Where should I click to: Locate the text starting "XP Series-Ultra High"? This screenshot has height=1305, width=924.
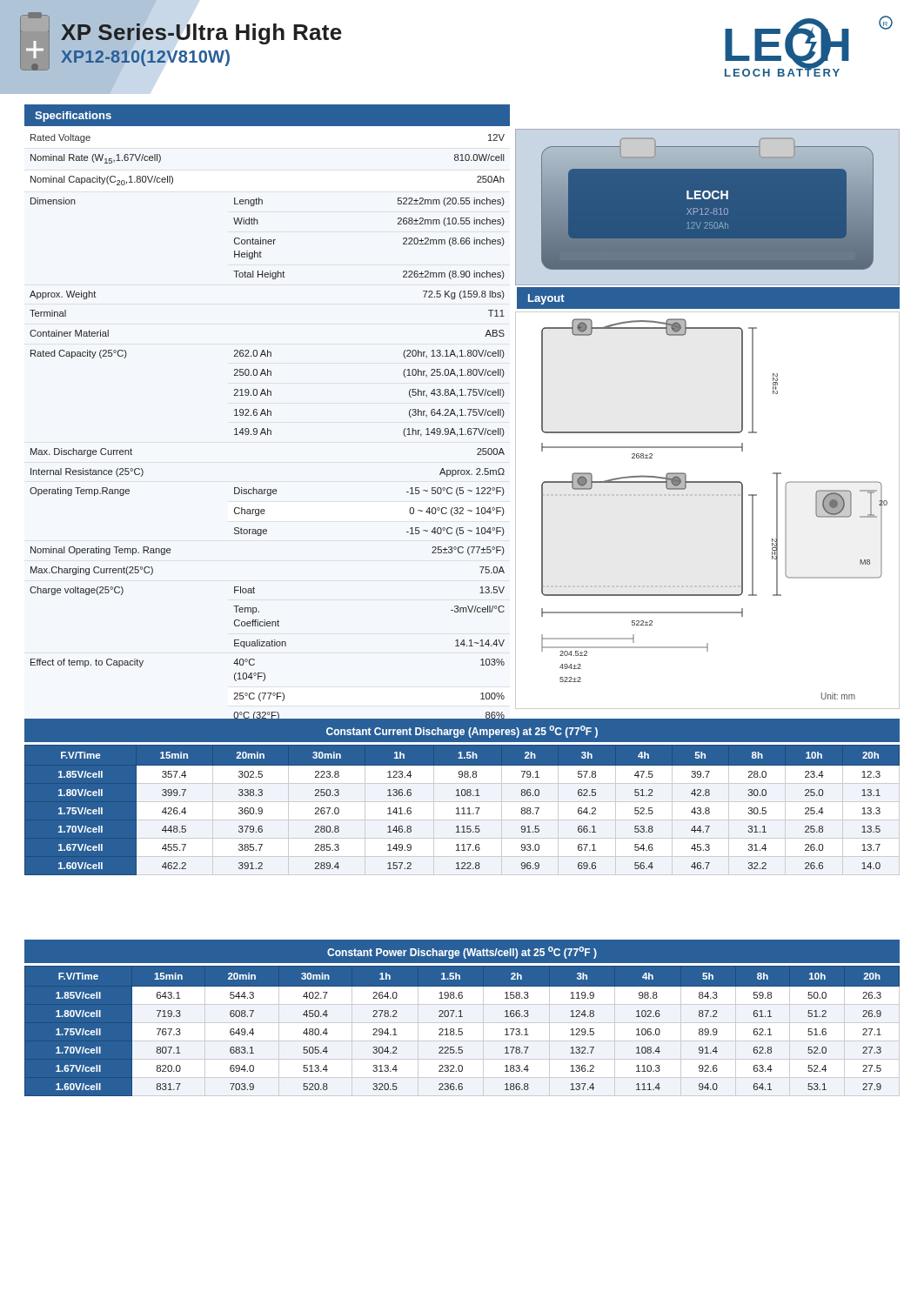[x=202, y=43]
